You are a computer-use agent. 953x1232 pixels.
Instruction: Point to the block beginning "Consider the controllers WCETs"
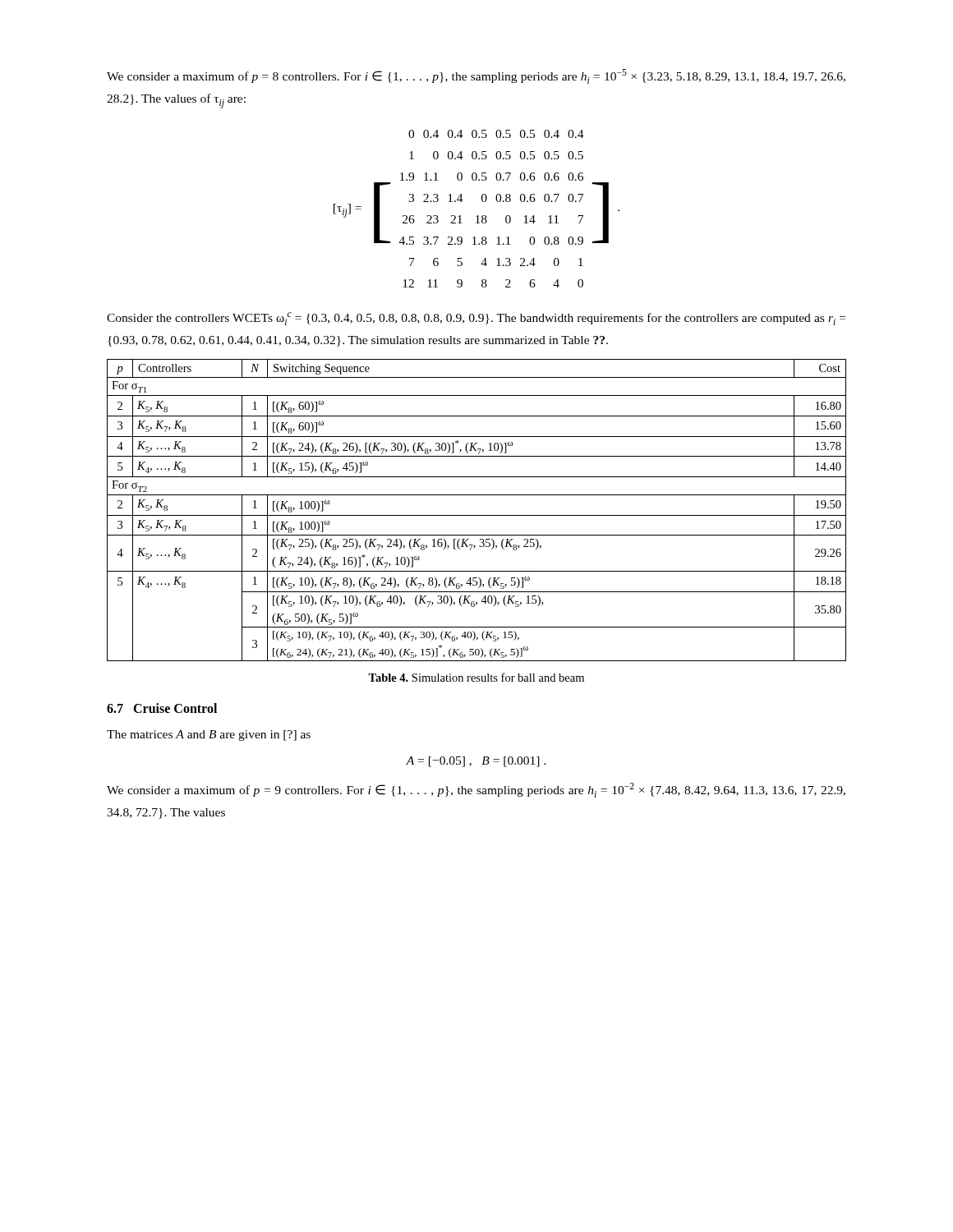click(x=476, y=328)
